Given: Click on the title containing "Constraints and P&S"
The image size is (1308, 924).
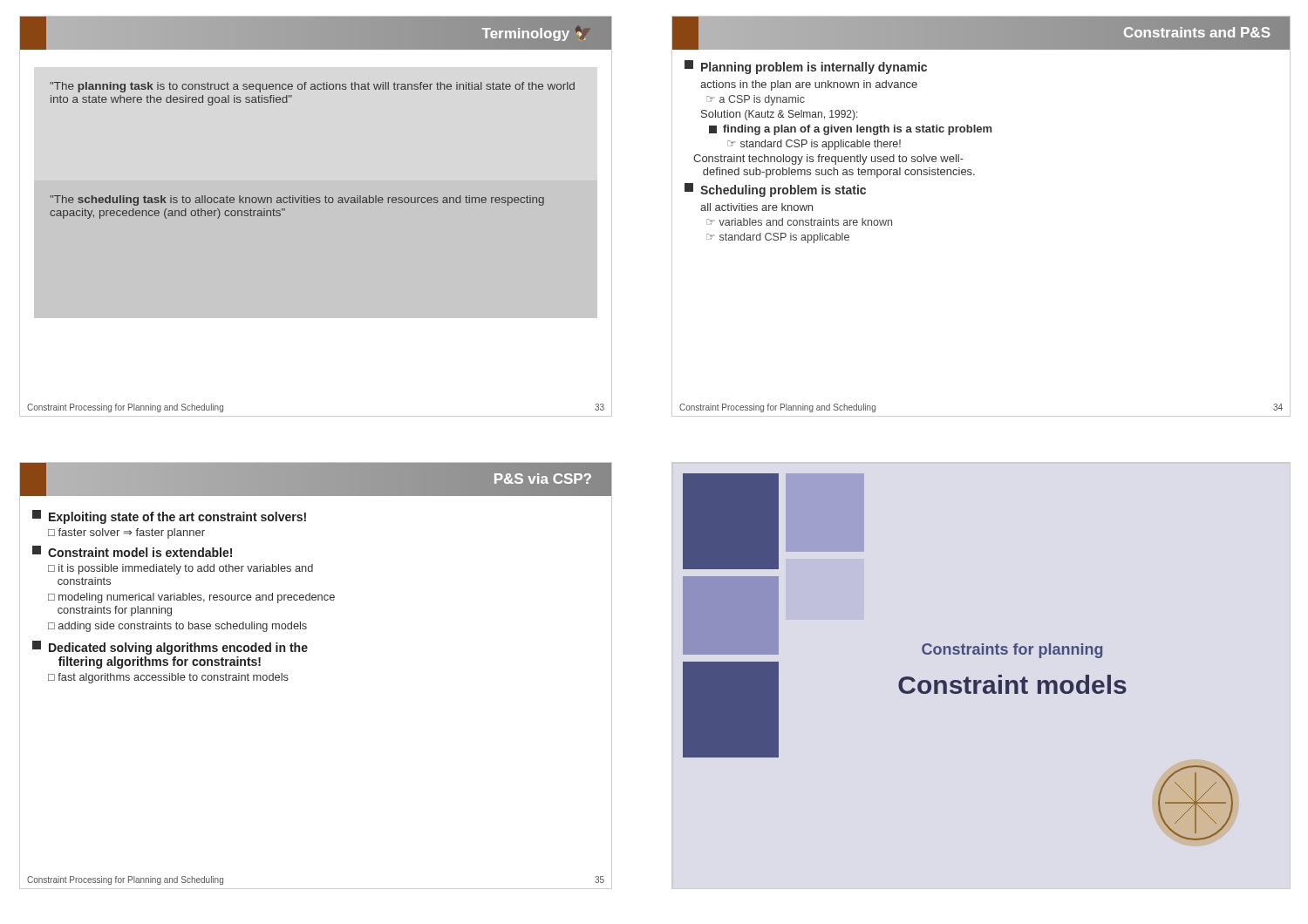Looking at the screenshot, I should 981,33.
